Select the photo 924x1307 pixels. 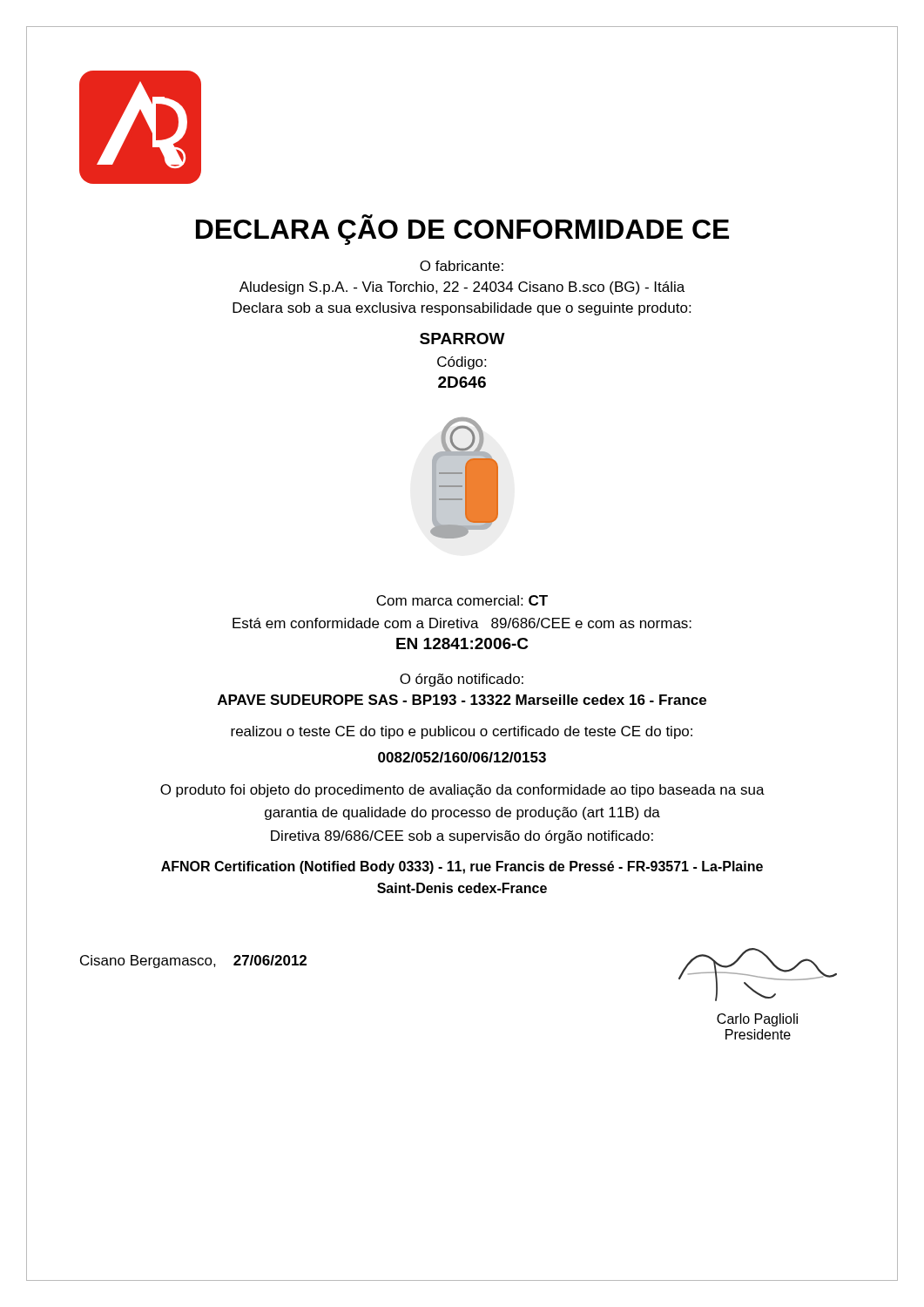coord(462,492)
